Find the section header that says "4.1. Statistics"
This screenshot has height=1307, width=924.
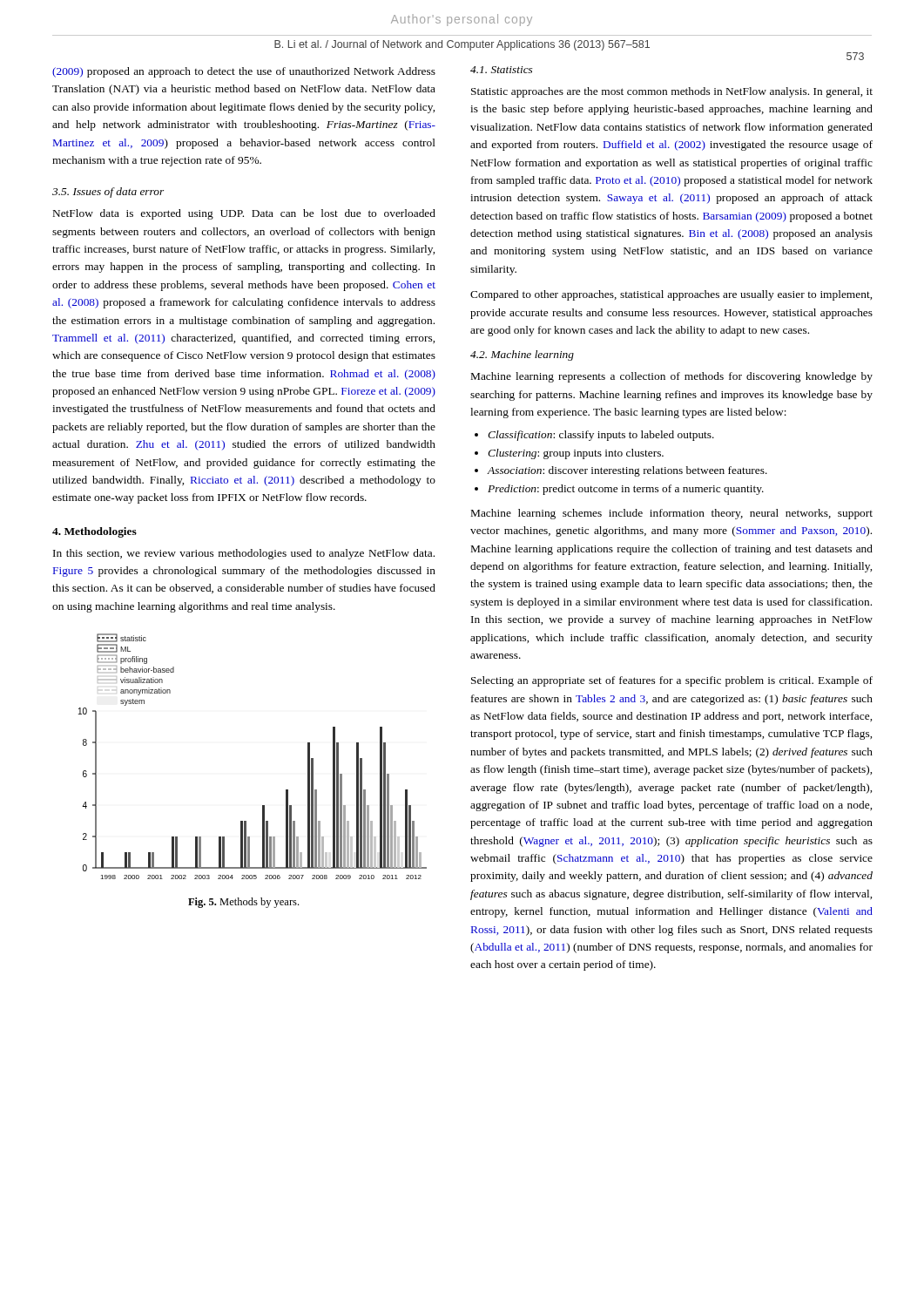coord(502,69)
